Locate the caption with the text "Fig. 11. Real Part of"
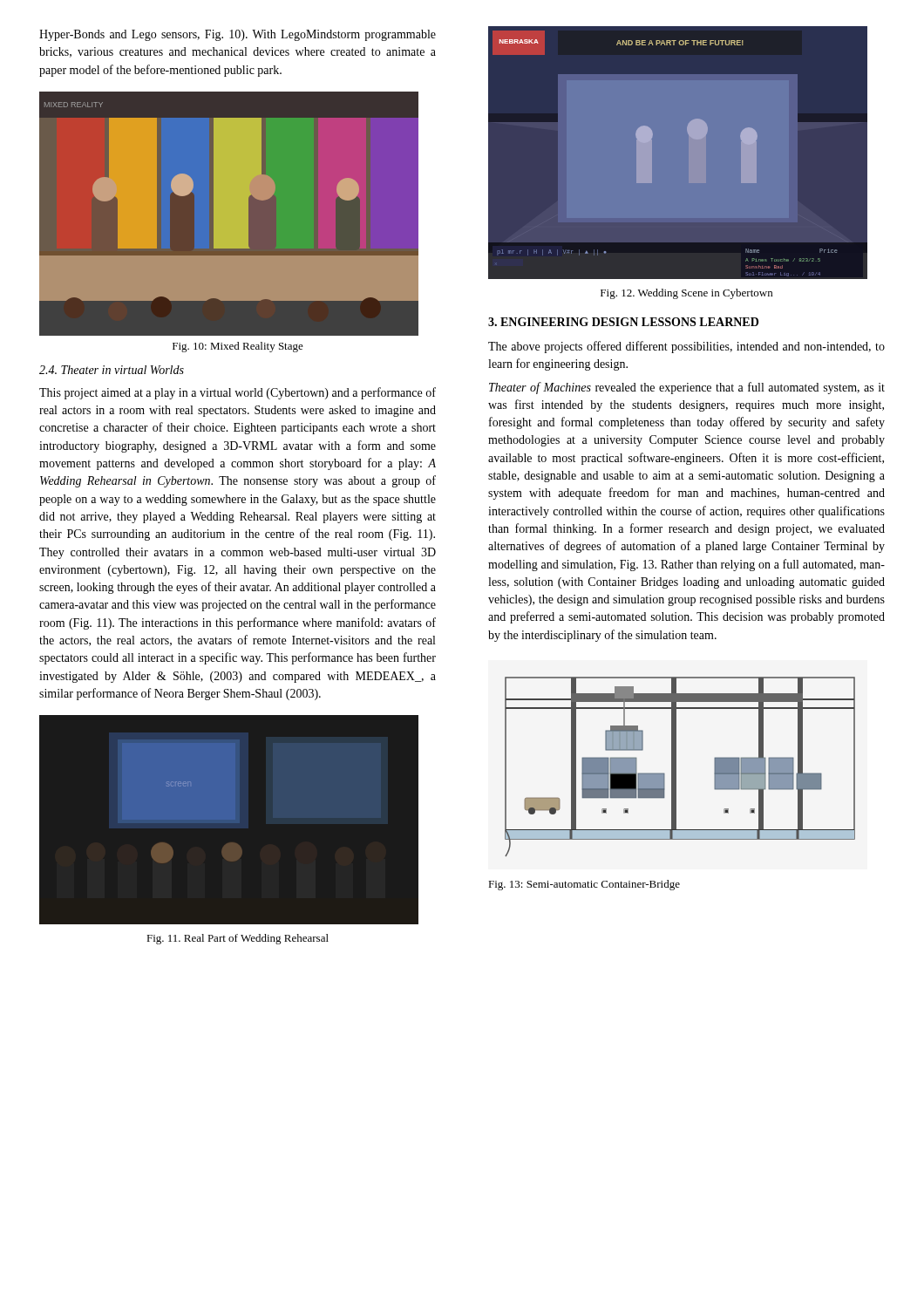 click(x=238, y=938)
